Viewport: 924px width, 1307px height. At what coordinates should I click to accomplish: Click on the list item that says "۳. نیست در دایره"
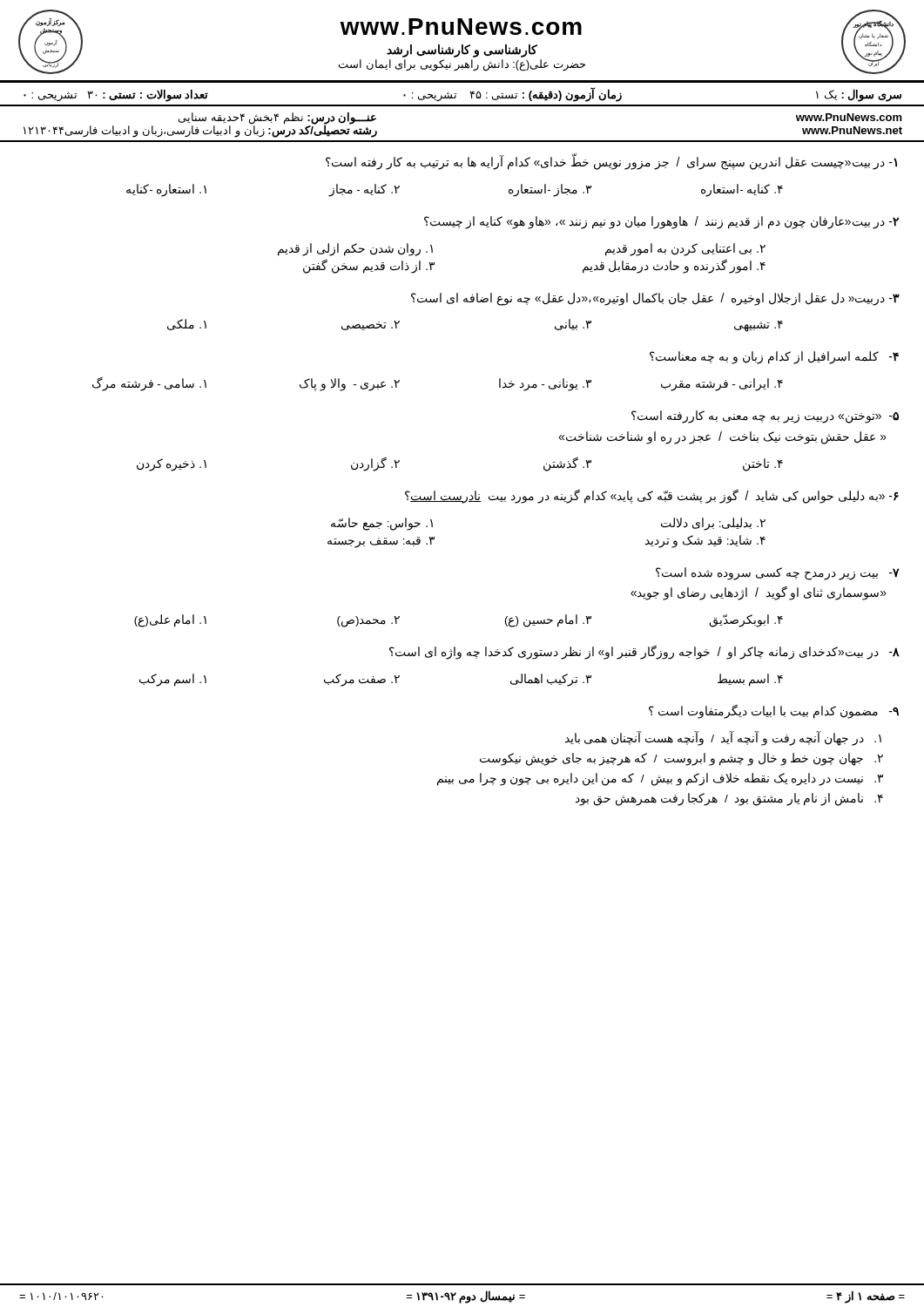pos(660,778)
